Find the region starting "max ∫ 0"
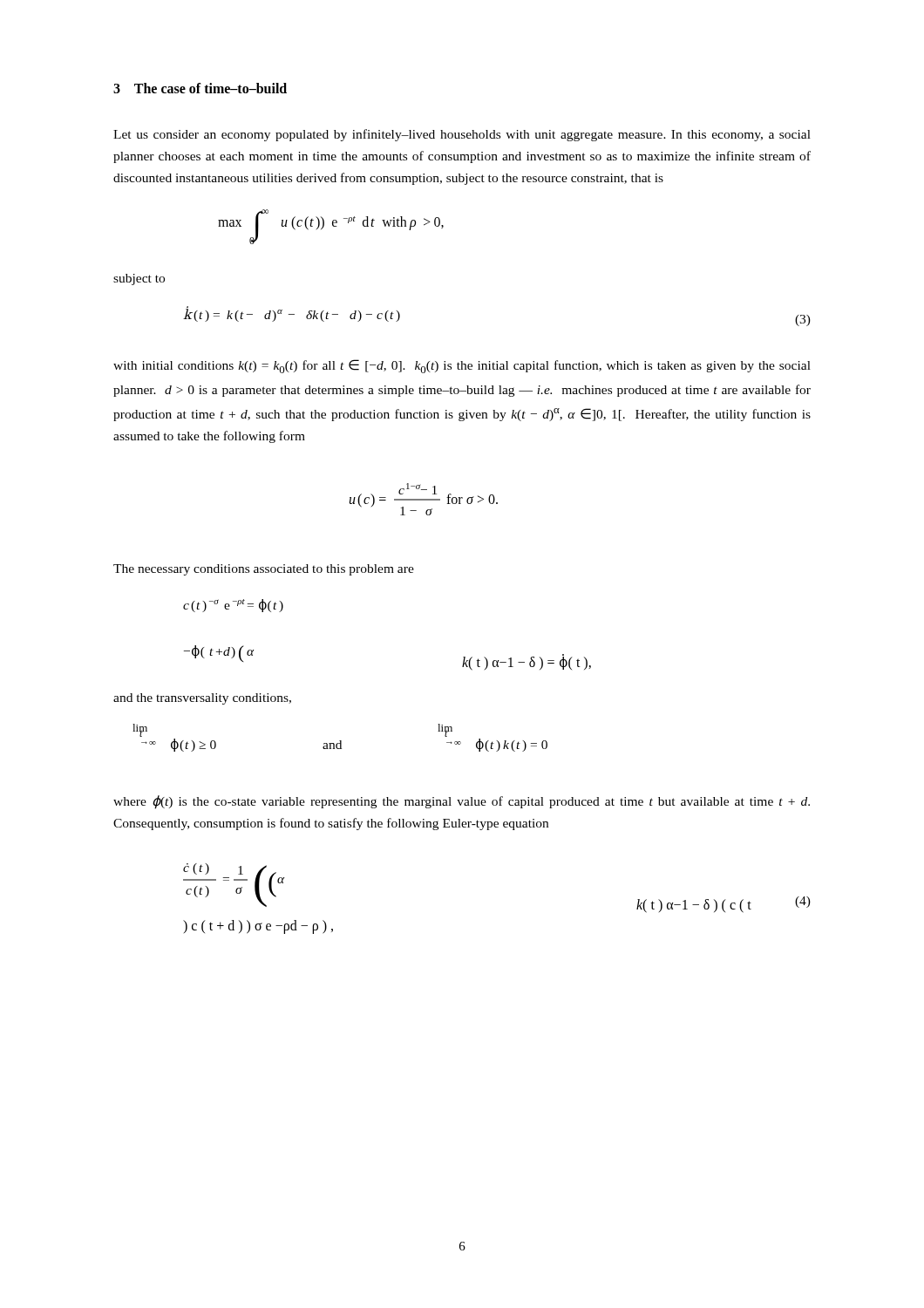The width and height of the screenshot is (924, 1308). tap(357, 224)
